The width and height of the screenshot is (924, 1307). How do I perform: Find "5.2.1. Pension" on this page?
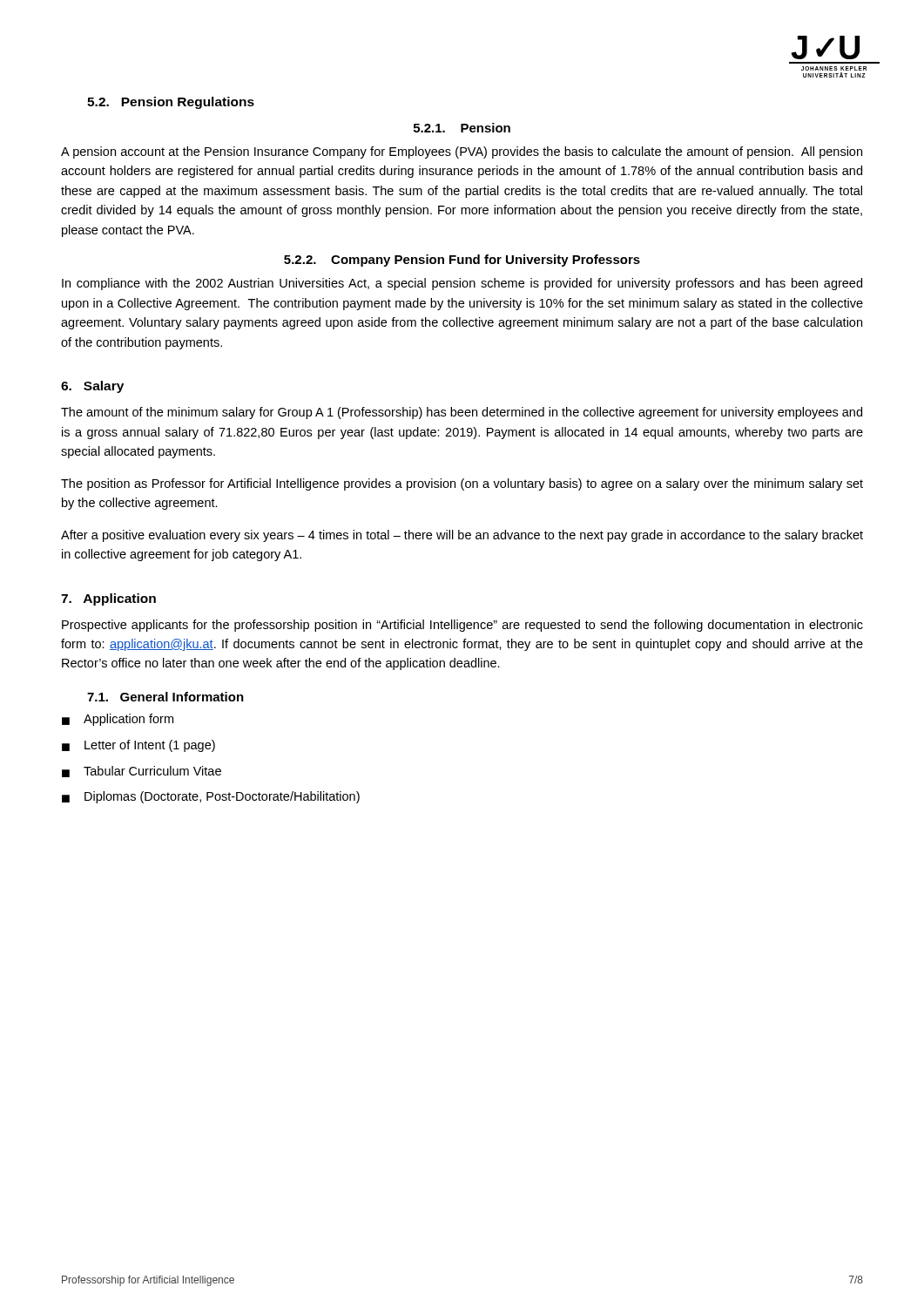click(462, 128)
